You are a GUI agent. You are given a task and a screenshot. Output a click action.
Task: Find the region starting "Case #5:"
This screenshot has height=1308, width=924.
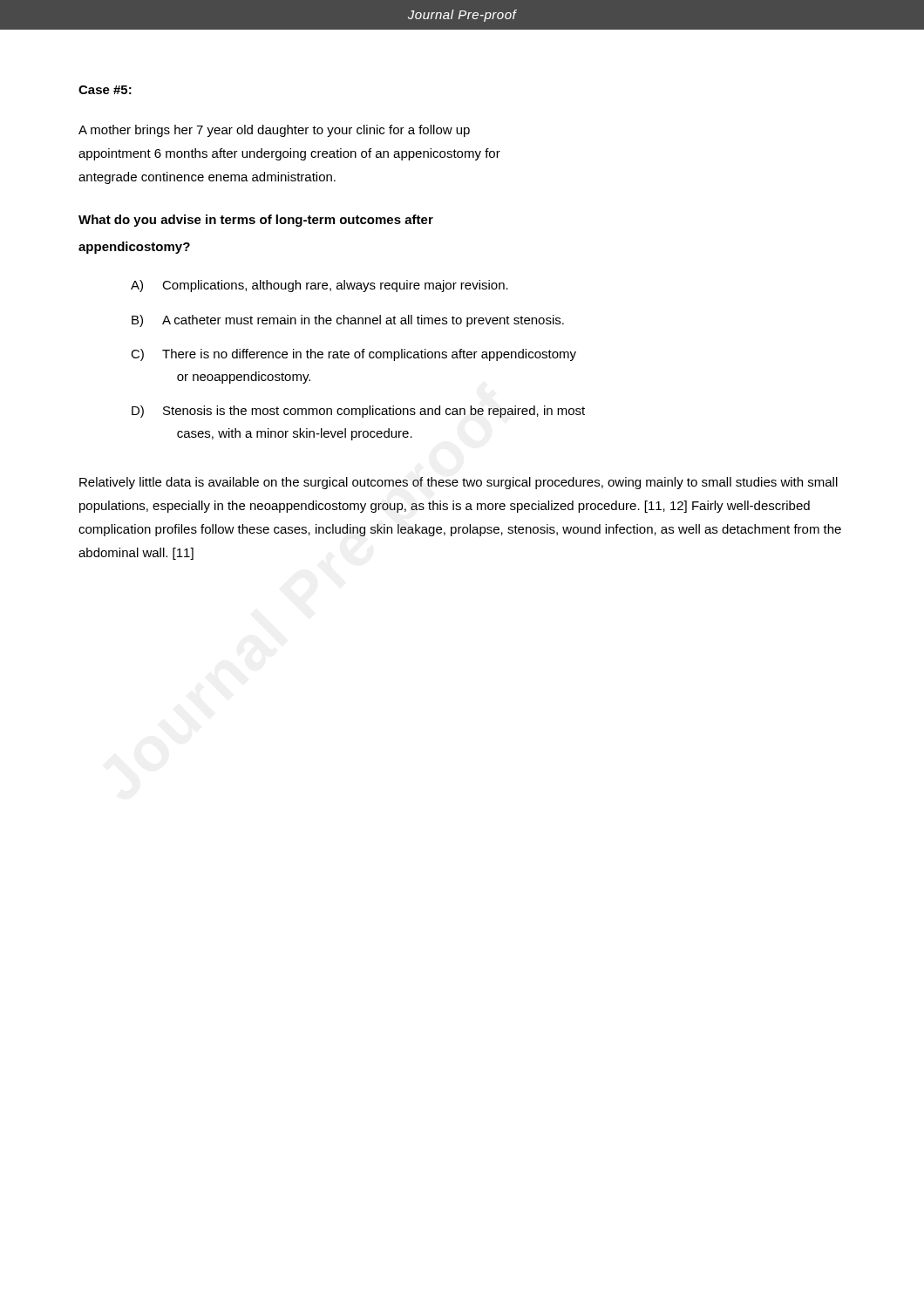pyautogui.click(x=105, y=89)
